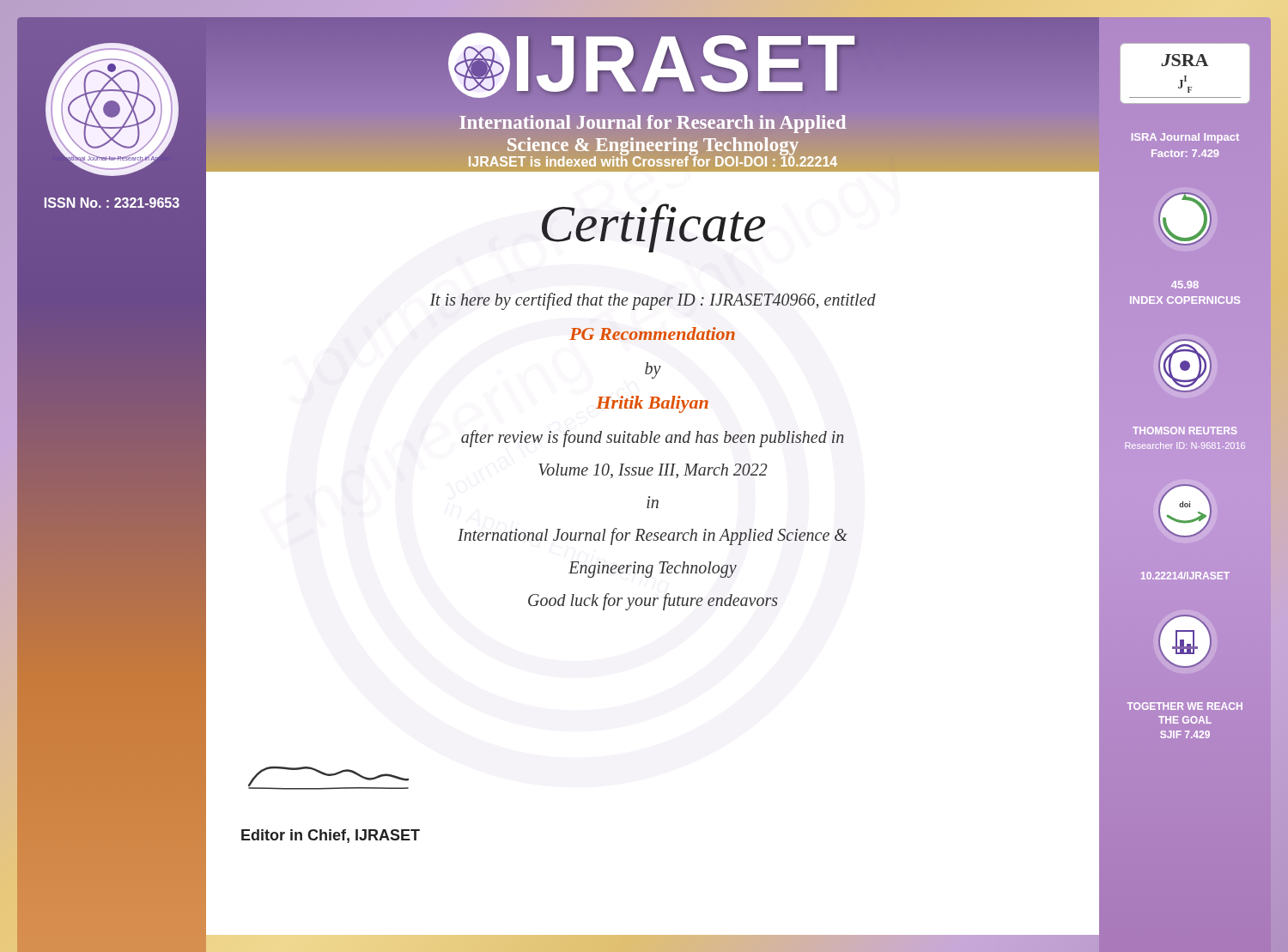This screenshot has width=1288, height=952.
Task: Click on the block starting "TOGETHER WE REACH"
Action: pos(1185,721)
